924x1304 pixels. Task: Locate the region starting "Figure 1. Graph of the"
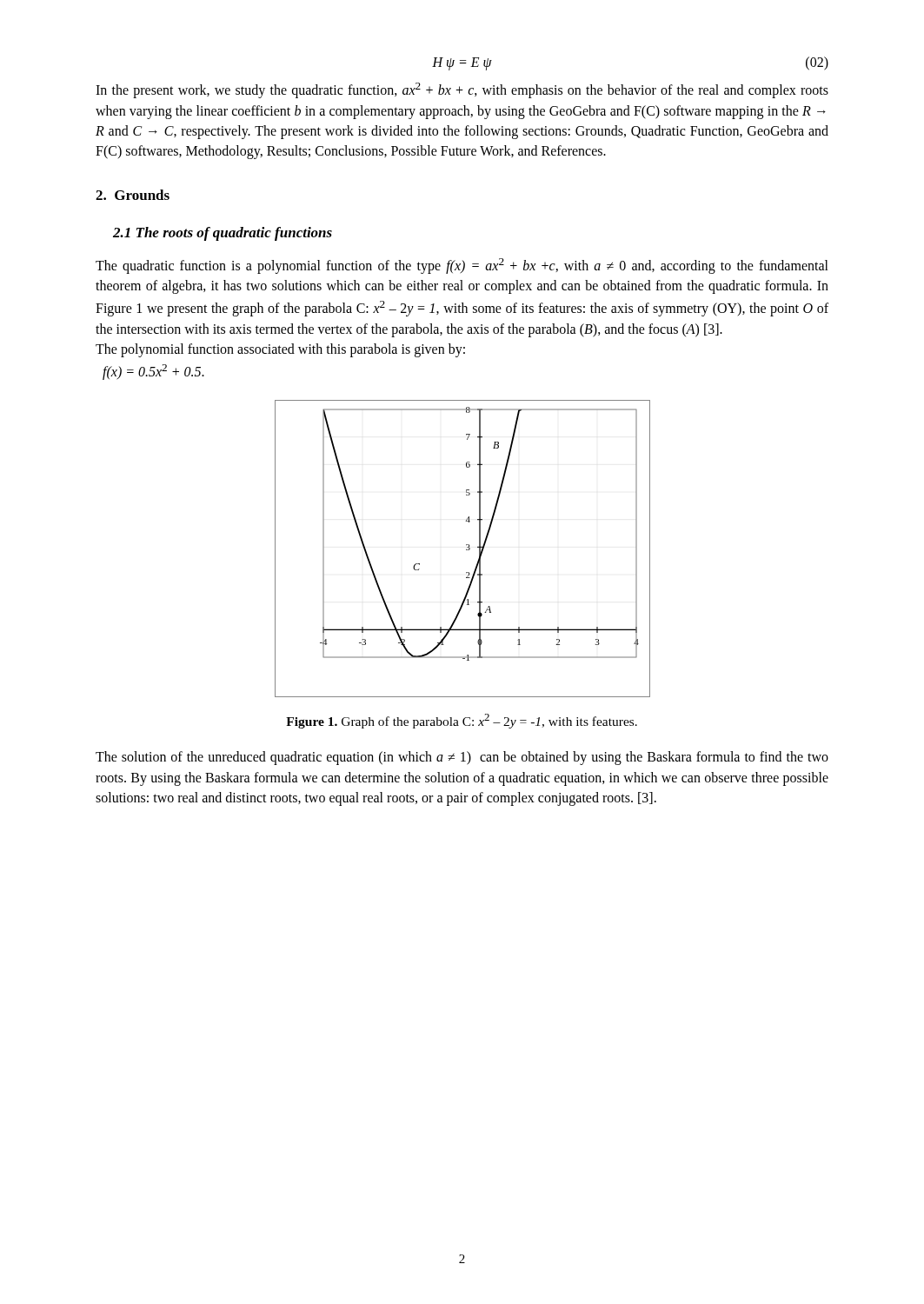[462, 719]
